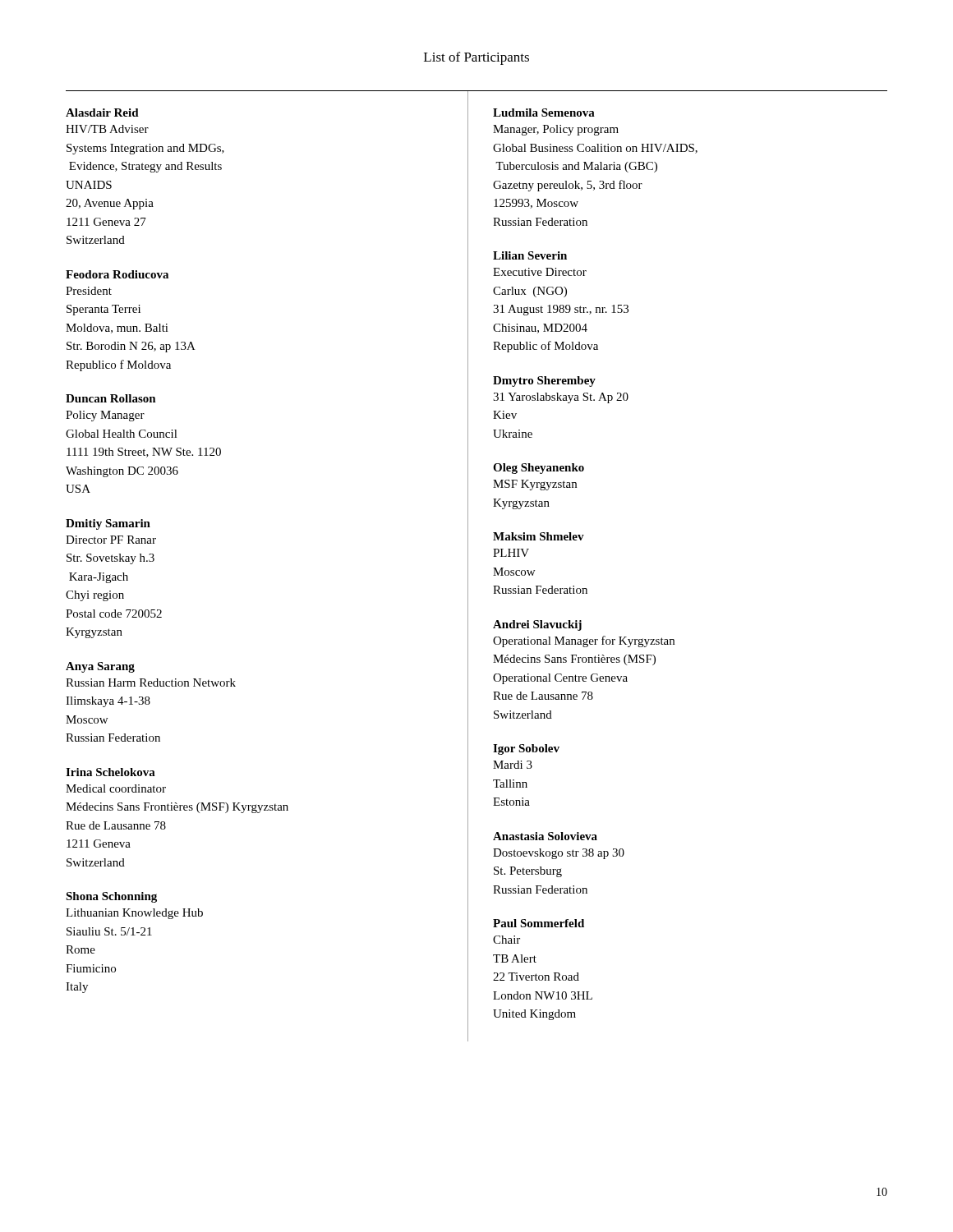Point to the element starting "Anya Sarang Russian Harm Reduction"
Screen dimensions: 1232x953
(100, 667)
